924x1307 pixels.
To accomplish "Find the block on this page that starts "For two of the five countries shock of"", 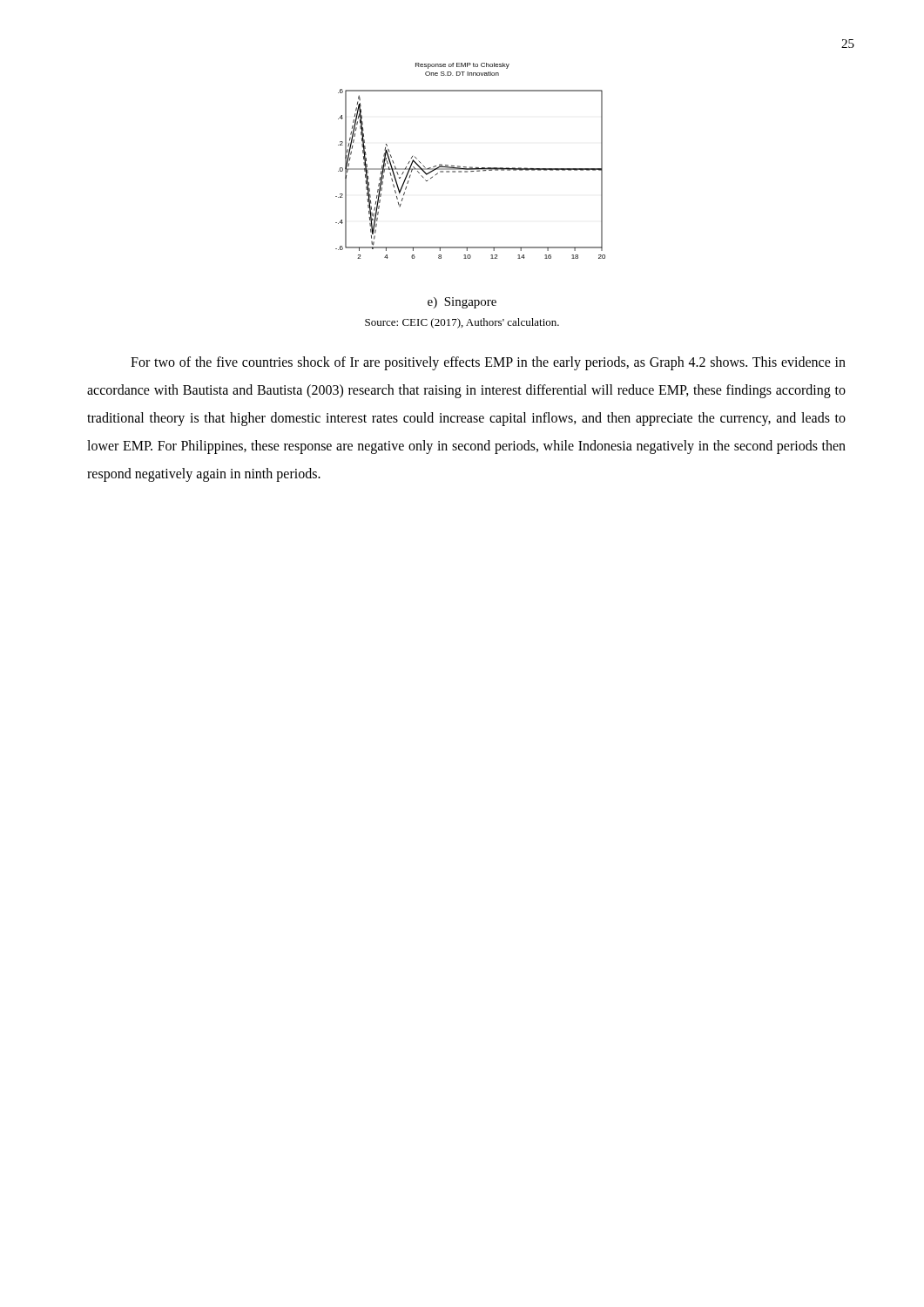I will (x=466, y=418).
